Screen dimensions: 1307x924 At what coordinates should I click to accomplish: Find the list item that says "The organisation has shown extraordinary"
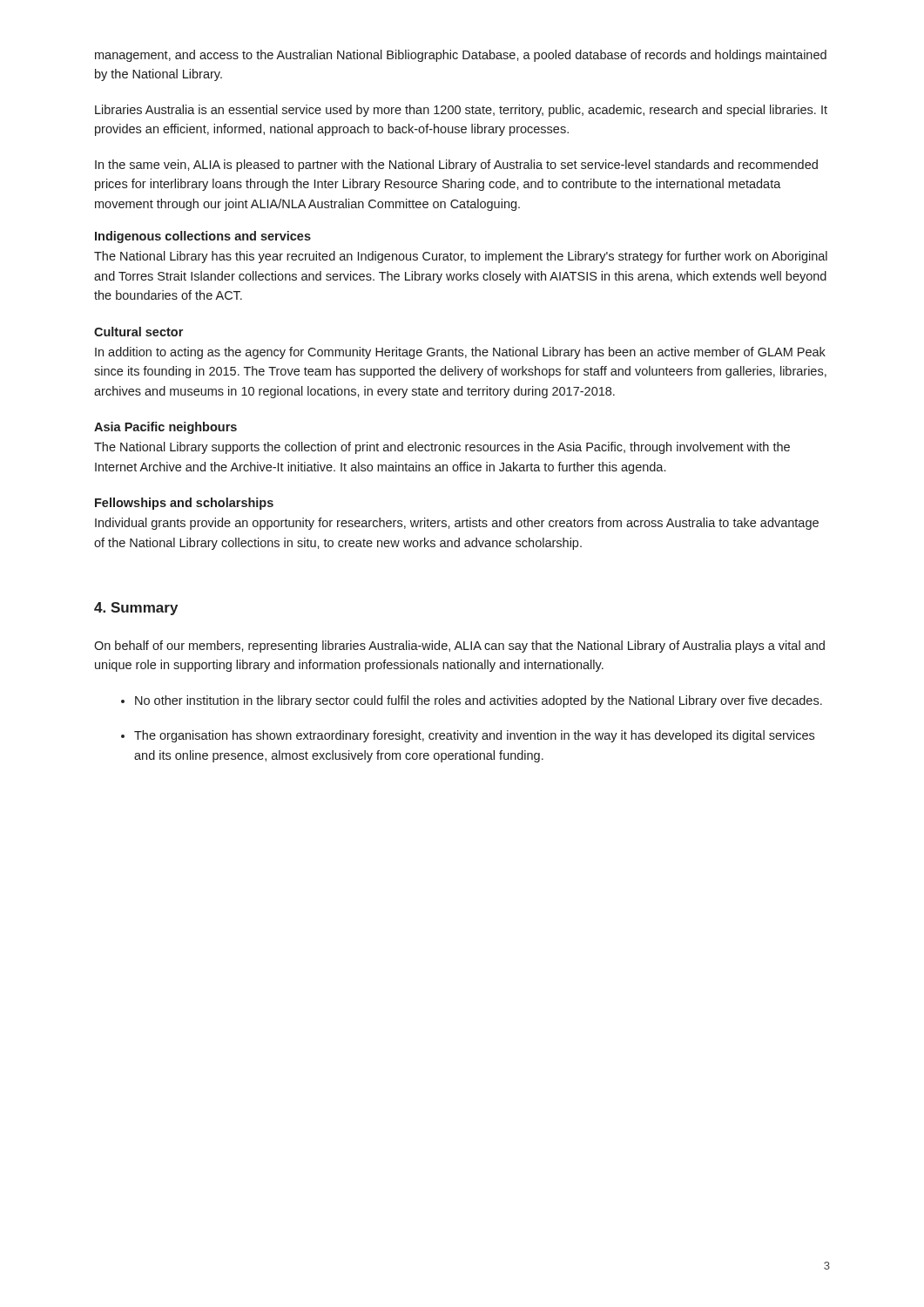click(x=475, y=746)
